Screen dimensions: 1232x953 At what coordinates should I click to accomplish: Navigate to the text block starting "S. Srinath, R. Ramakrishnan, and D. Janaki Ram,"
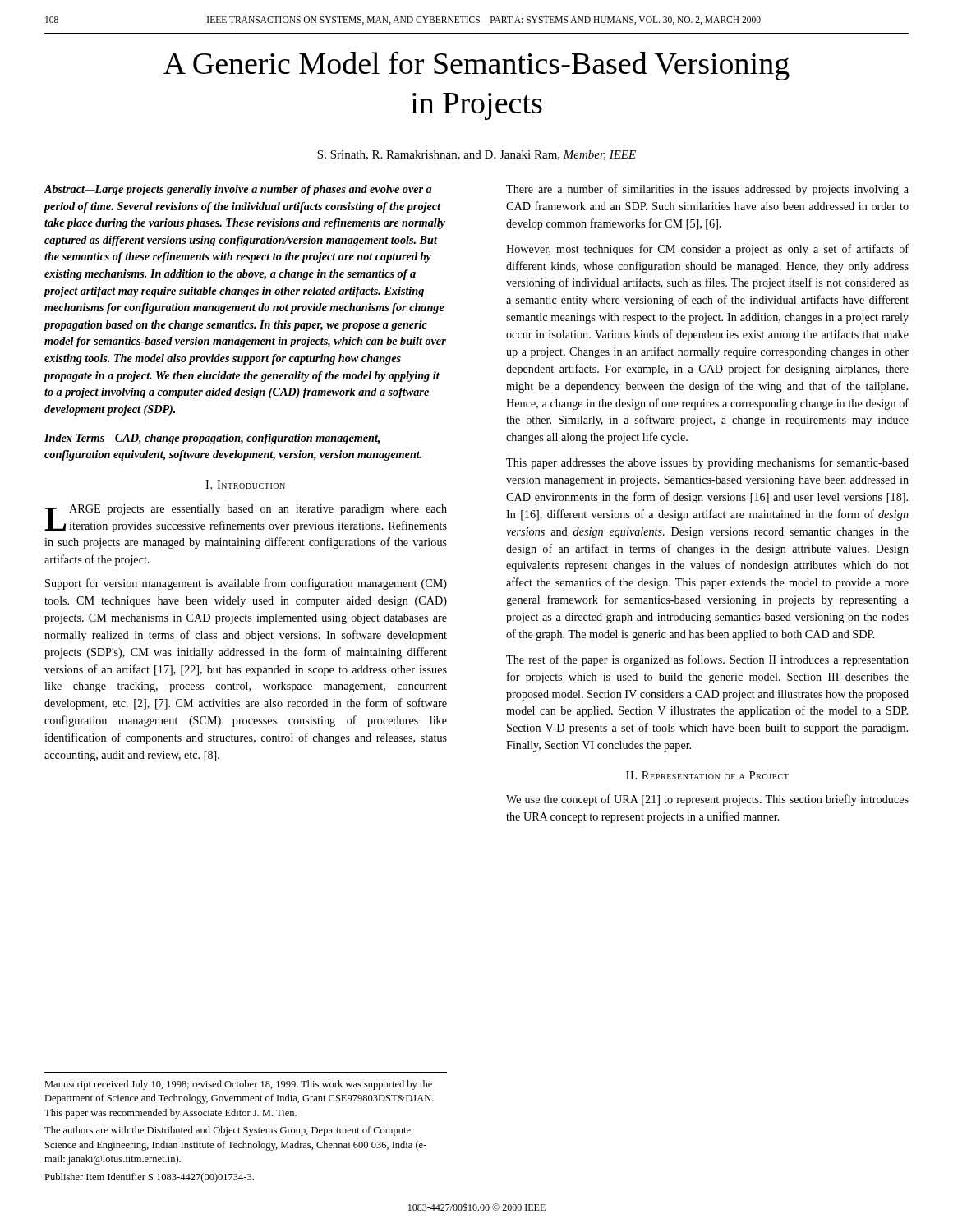coord(476,154)
